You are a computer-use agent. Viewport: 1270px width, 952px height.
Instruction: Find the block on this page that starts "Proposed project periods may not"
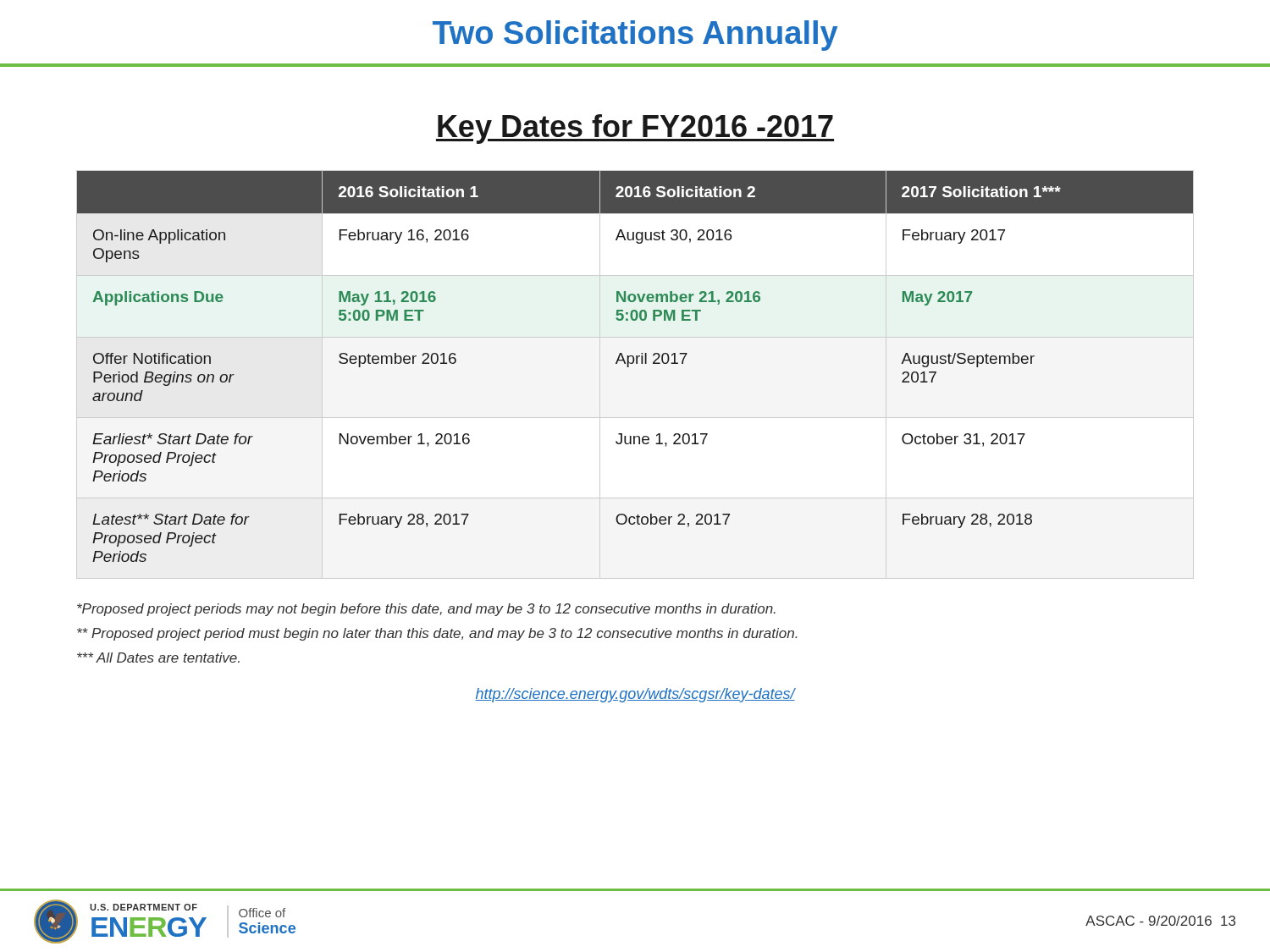point(427,609)
